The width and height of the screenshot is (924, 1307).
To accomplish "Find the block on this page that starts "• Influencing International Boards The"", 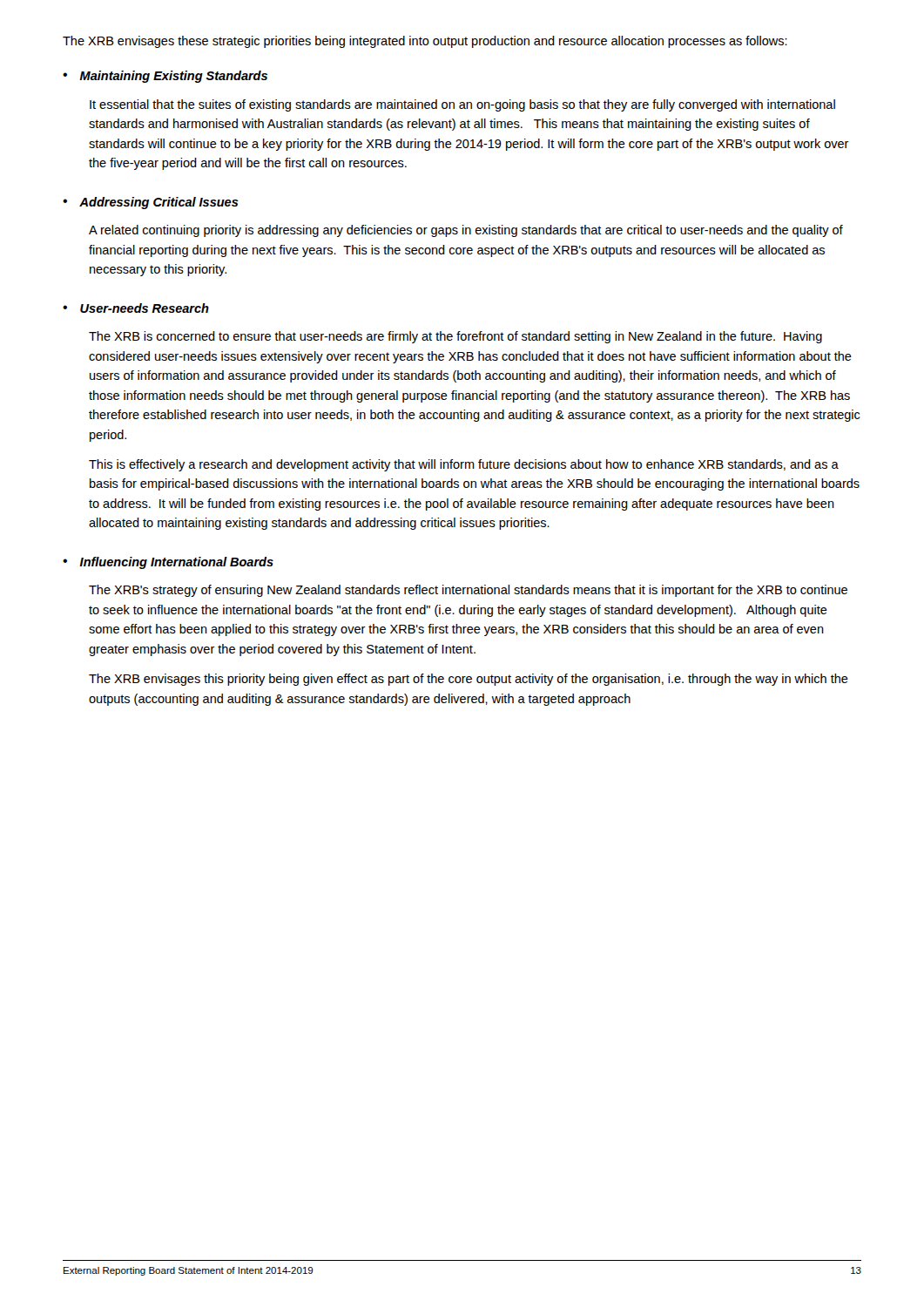I will click(x=462, y=630).
